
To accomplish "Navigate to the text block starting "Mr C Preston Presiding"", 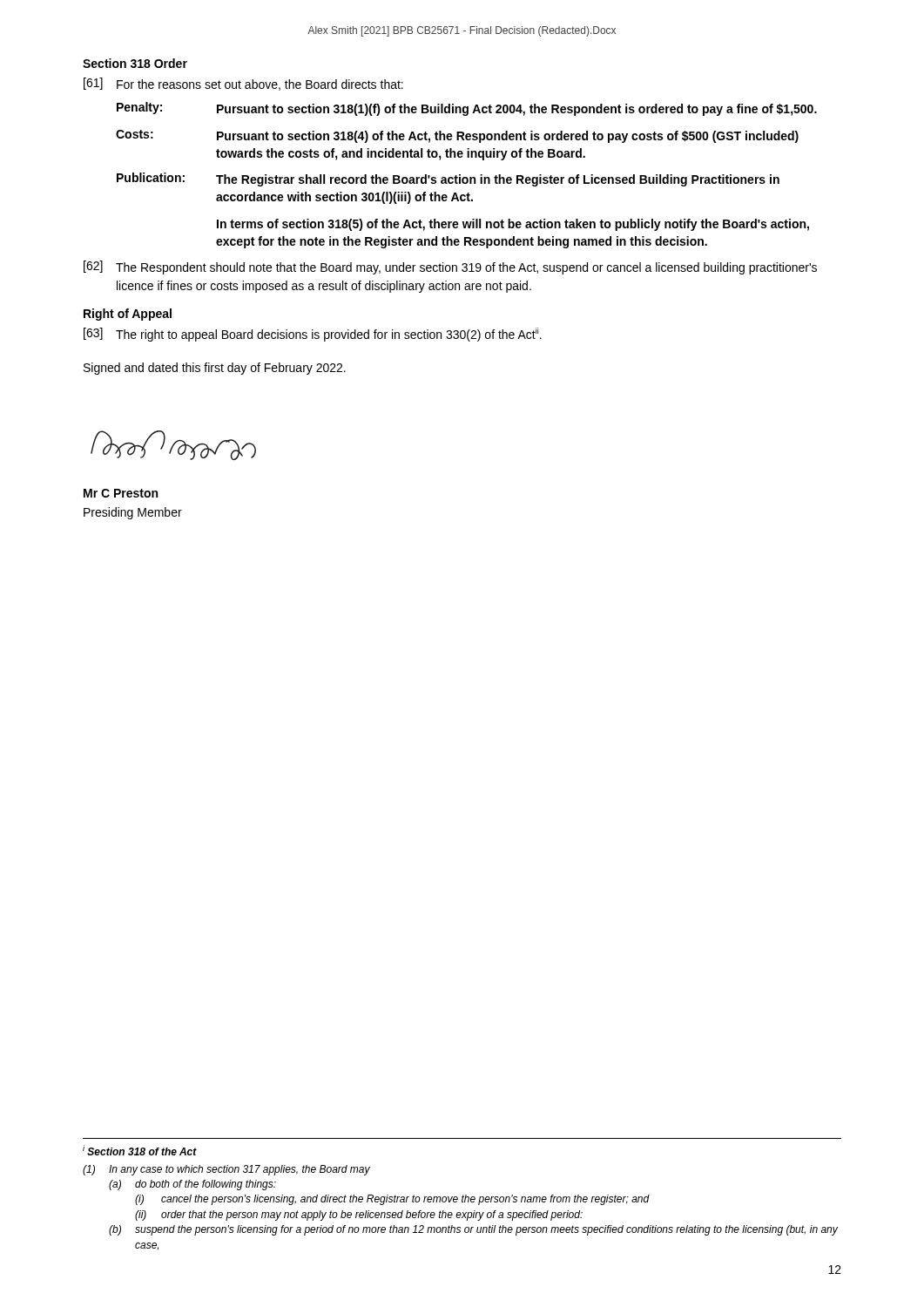I will click(121, 493).
